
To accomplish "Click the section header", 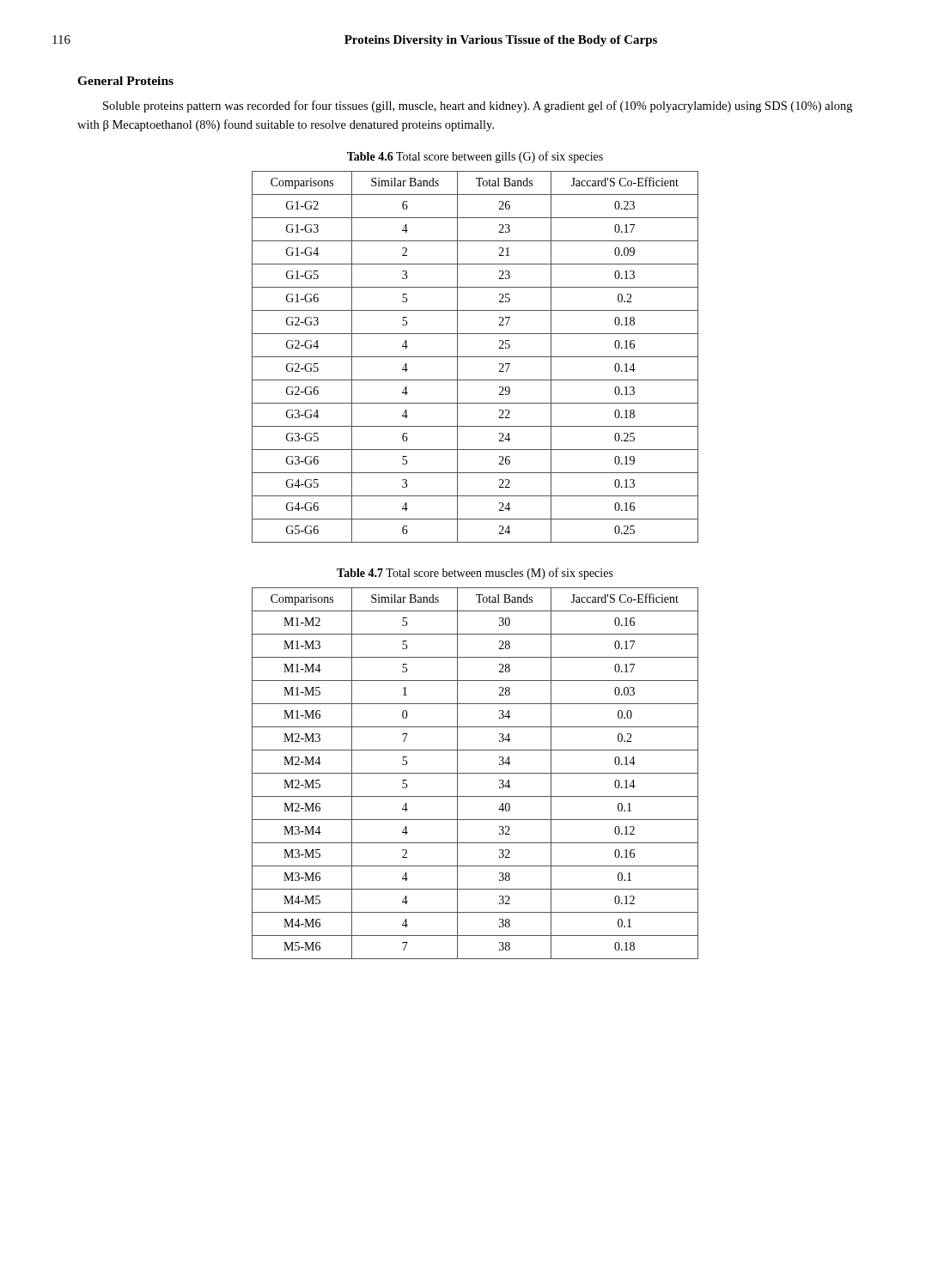I will pos(125,80).
